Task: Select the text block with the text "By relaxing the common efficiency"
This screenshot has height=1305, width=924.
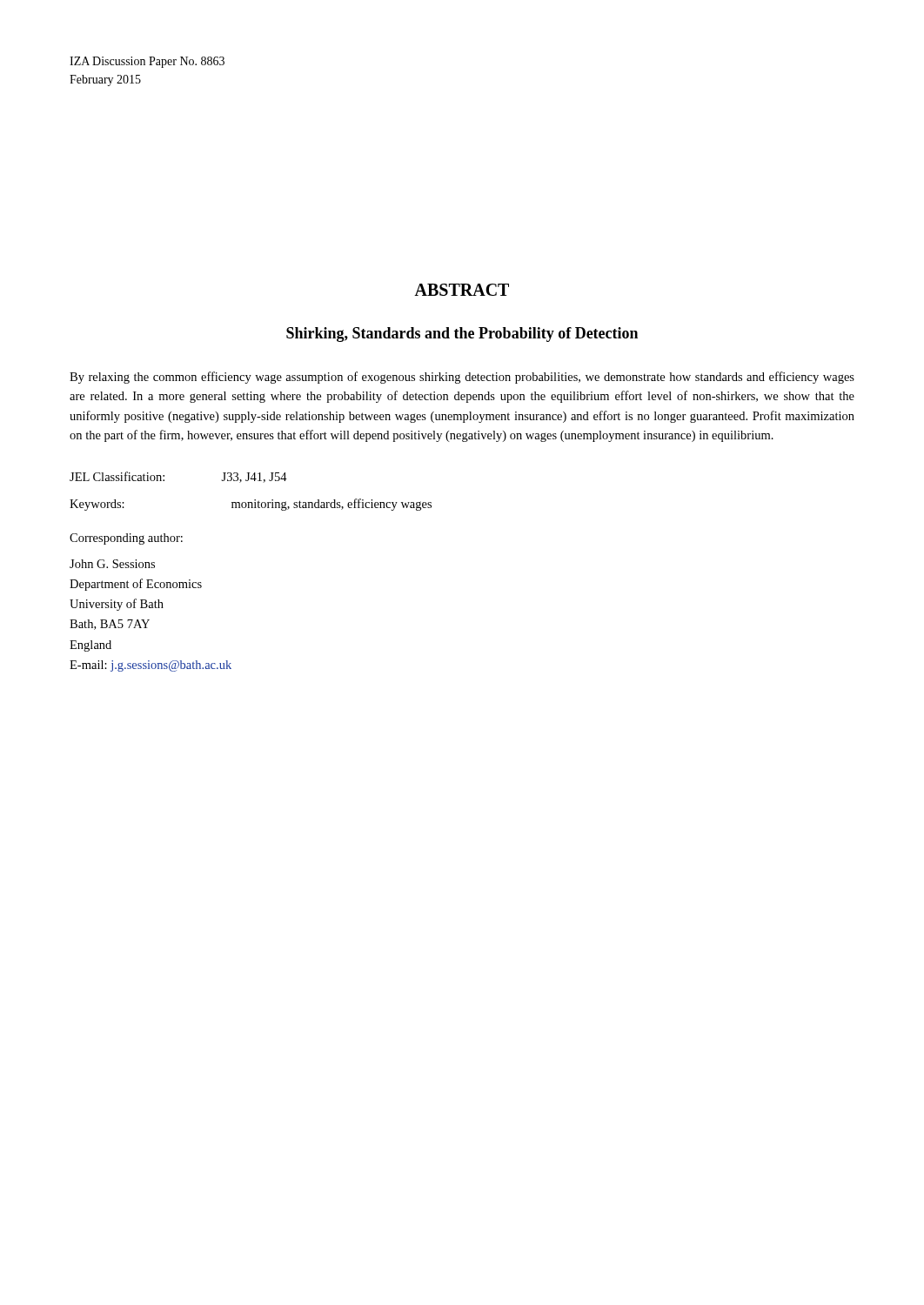Action: click(462, 406)
